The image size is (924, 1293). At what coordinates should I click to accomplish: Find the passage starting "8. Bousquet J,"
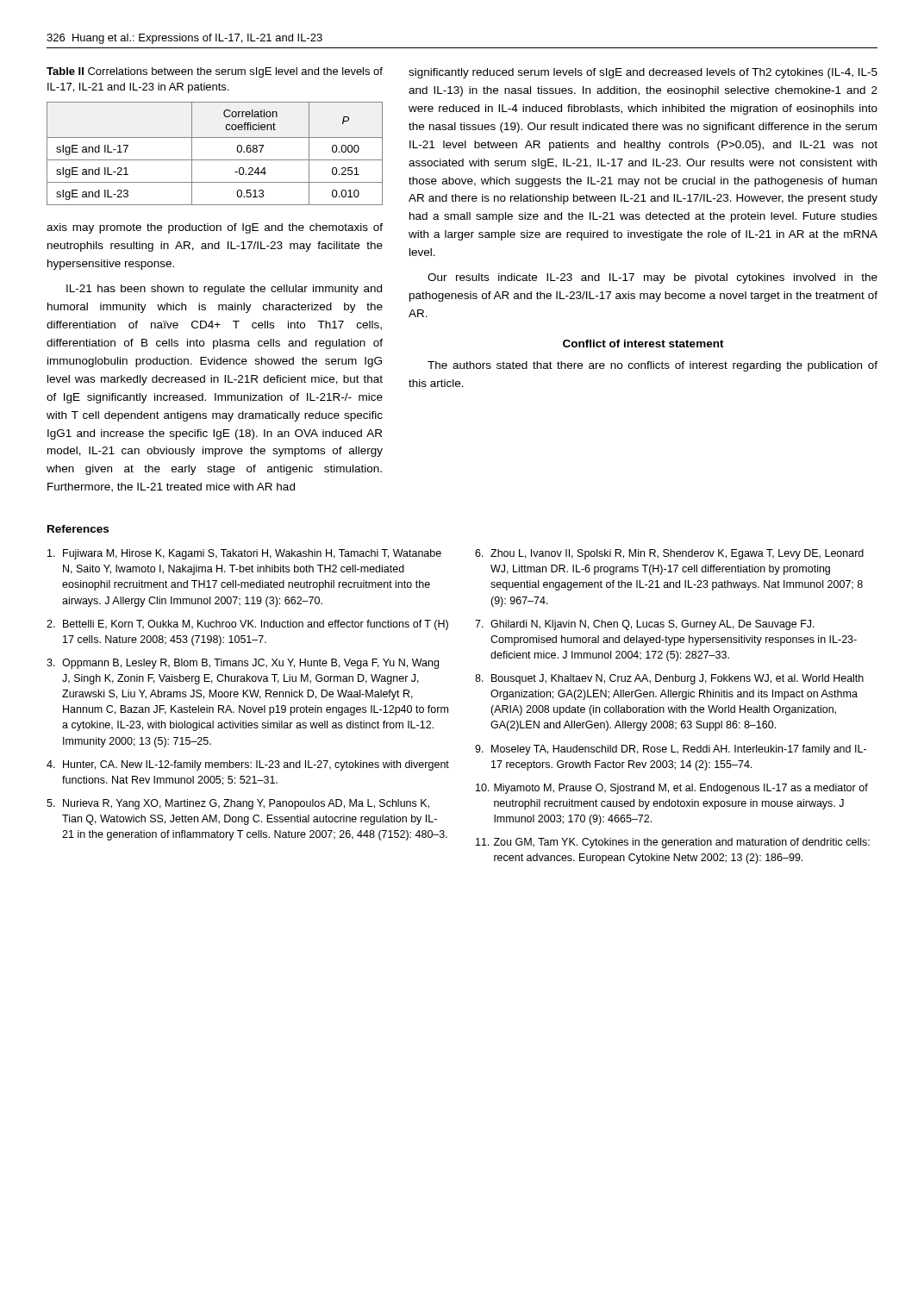point(676,702)
